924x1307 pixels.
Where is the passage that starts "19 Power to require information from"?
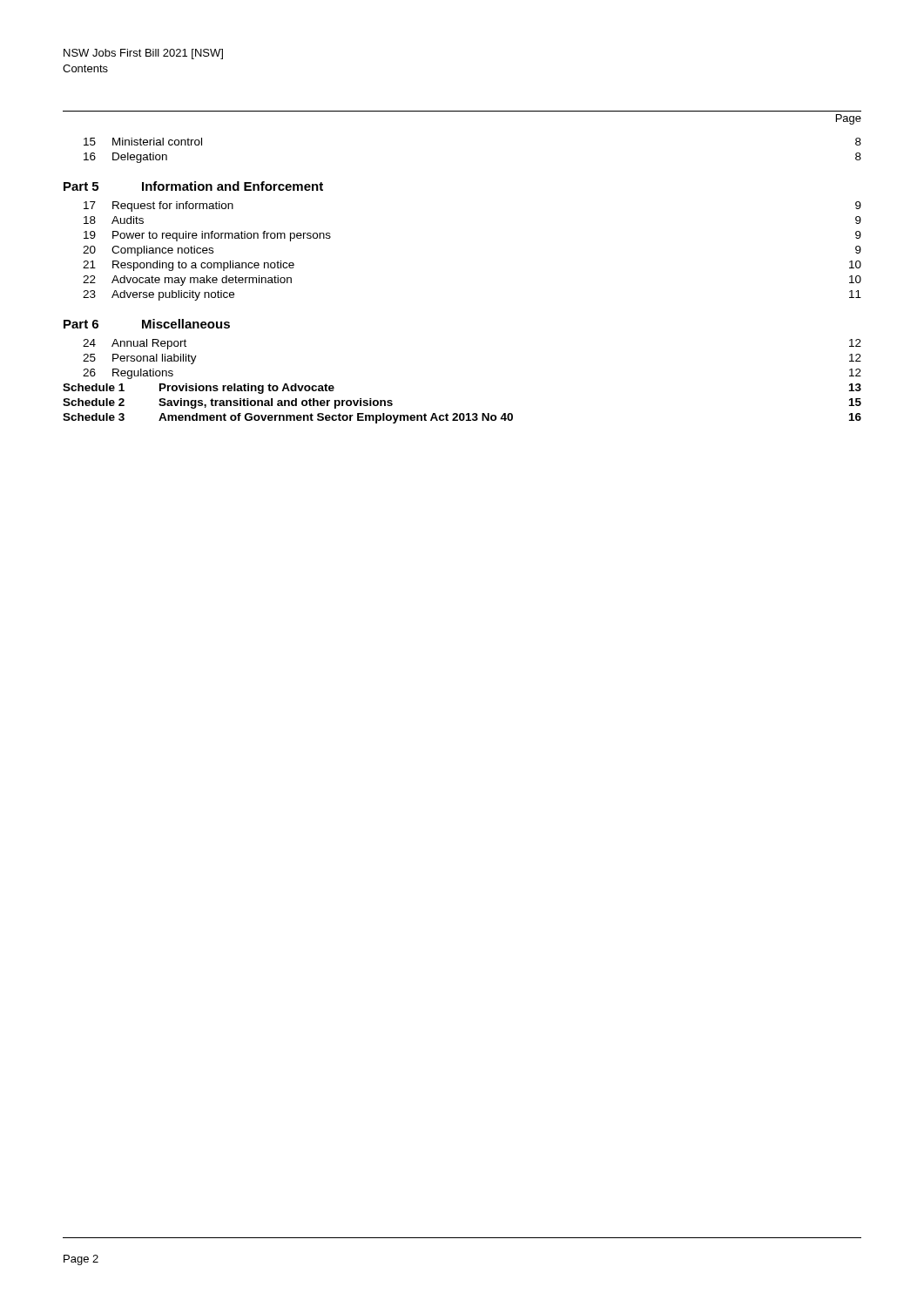pyautogui.click(x=222, y=236)
